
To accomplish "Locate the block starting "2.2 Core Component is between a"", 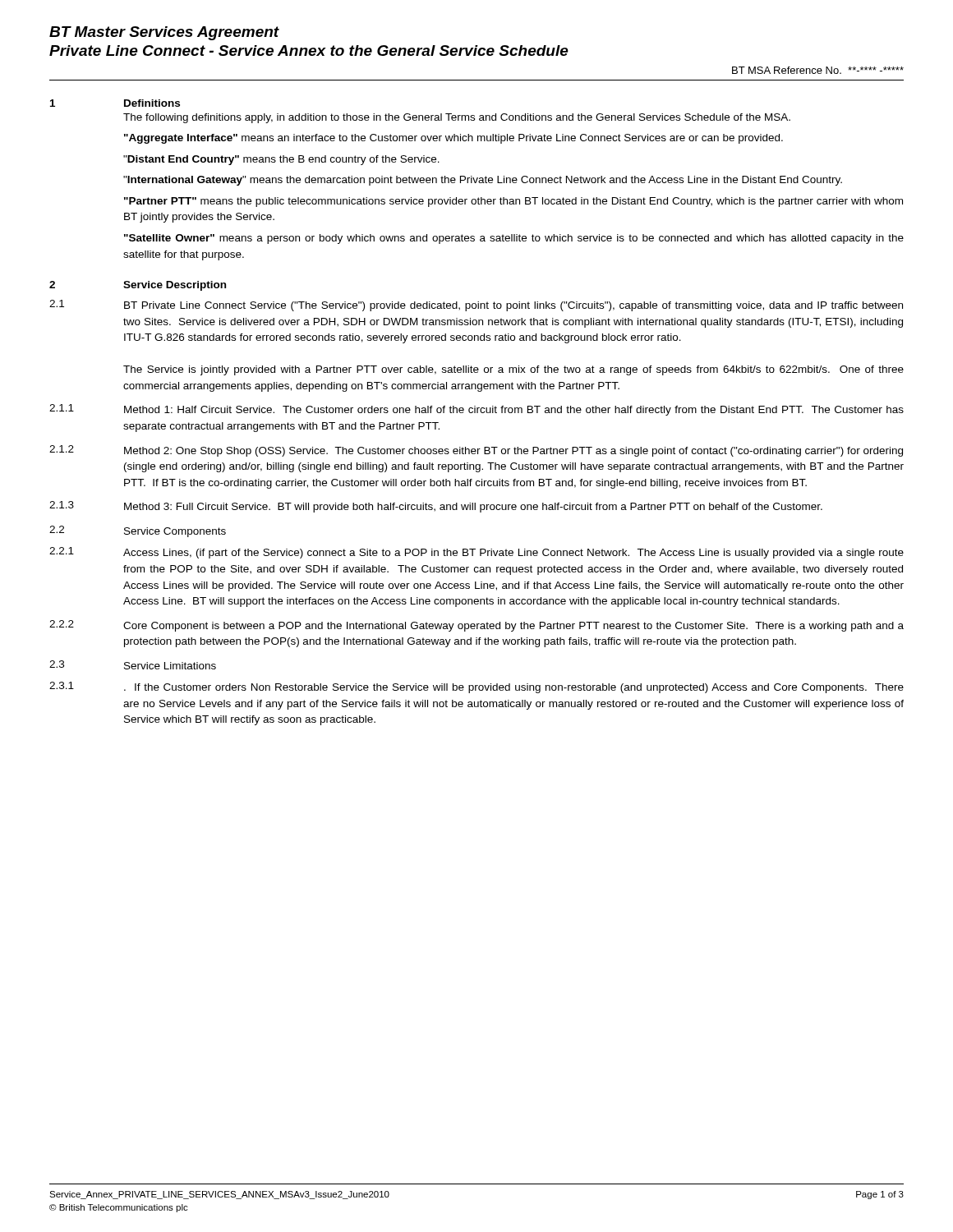I will (x=476, y=632).
